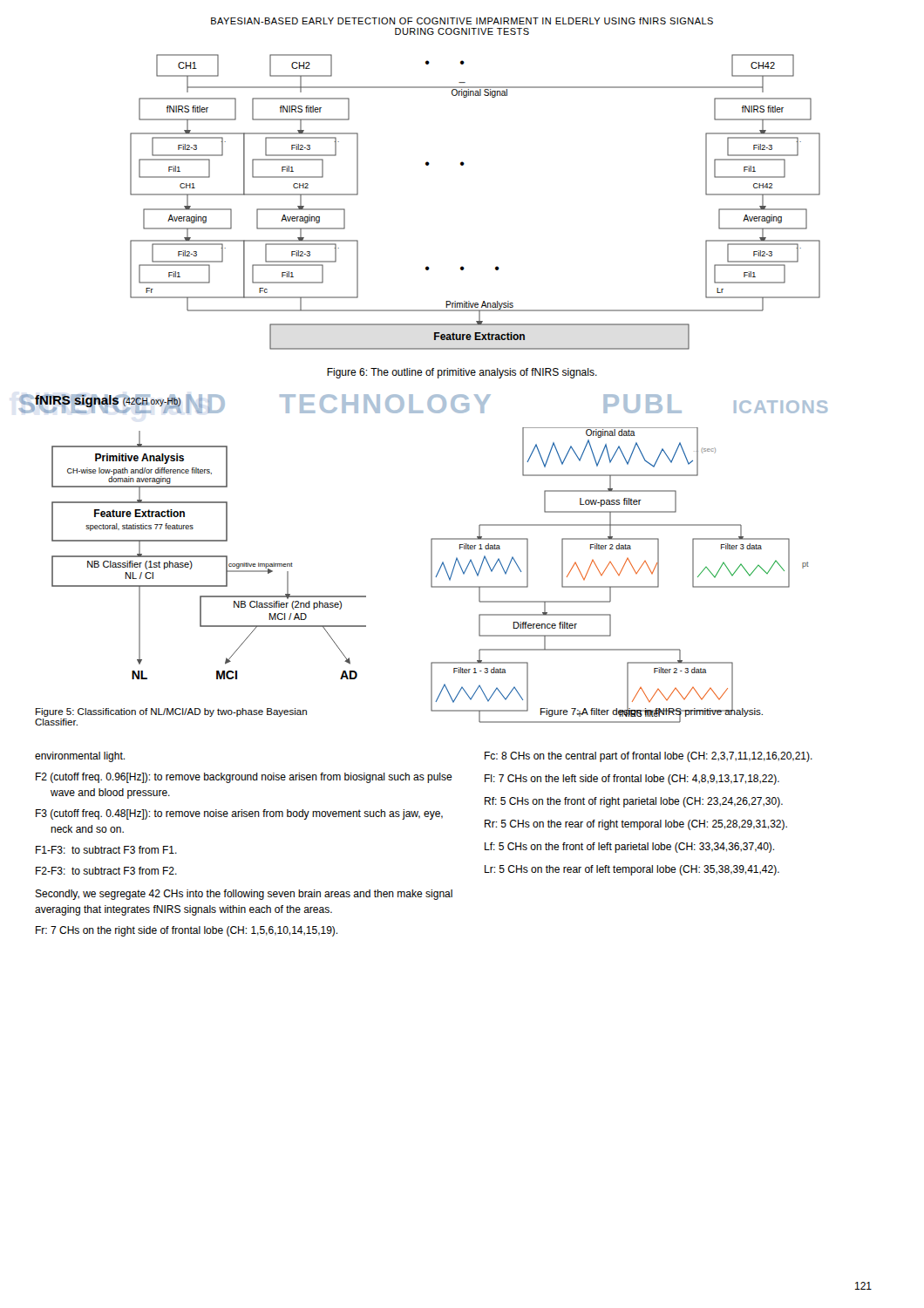Image resolution: width=924 pixels, height=1308 pixels.
Task: Click on the element starting "Figure 7: A"
Action: click(x=652, y=712)
